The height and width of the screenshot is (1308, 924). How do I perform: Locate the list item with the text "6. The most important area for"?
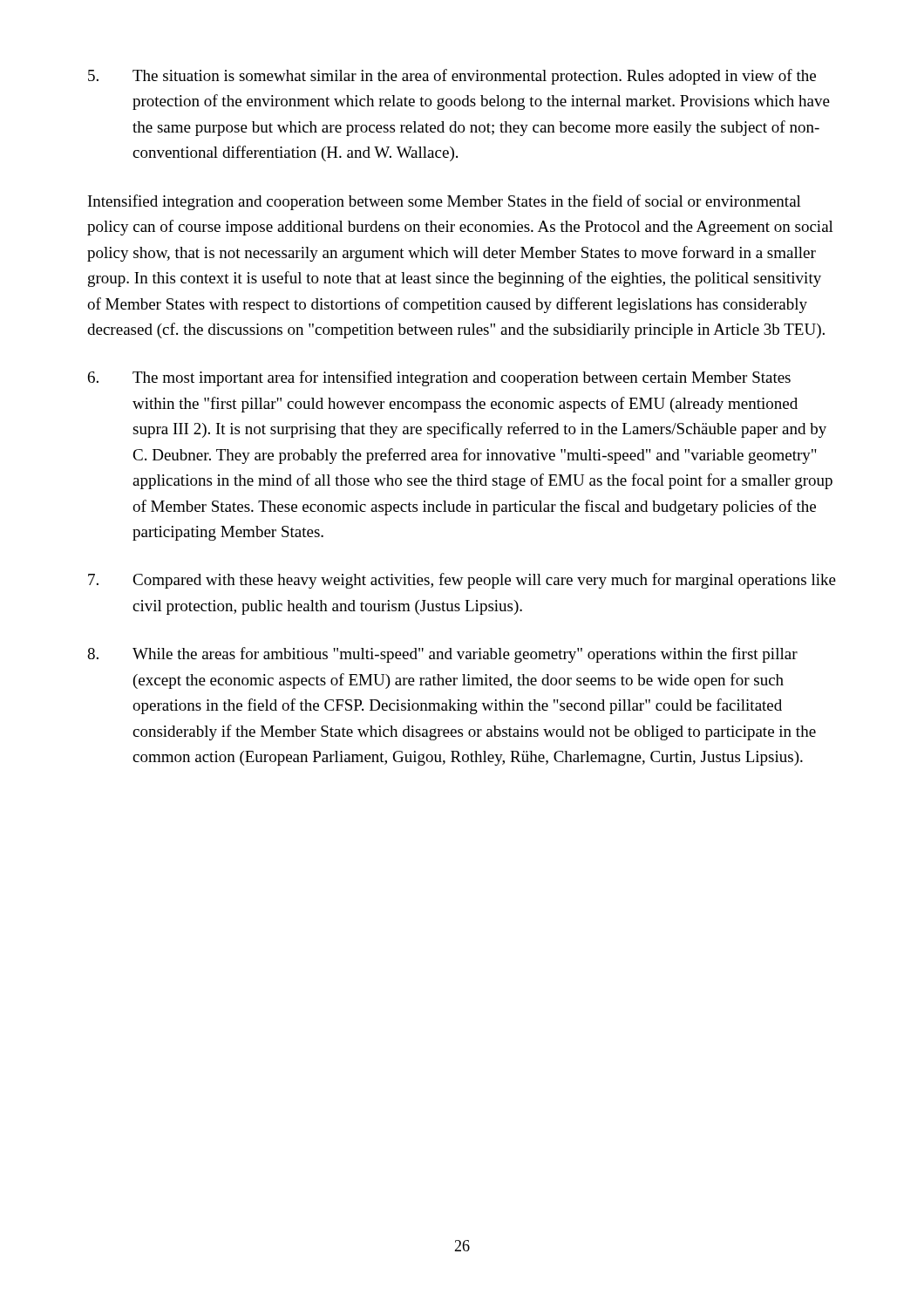coord(462,455)
